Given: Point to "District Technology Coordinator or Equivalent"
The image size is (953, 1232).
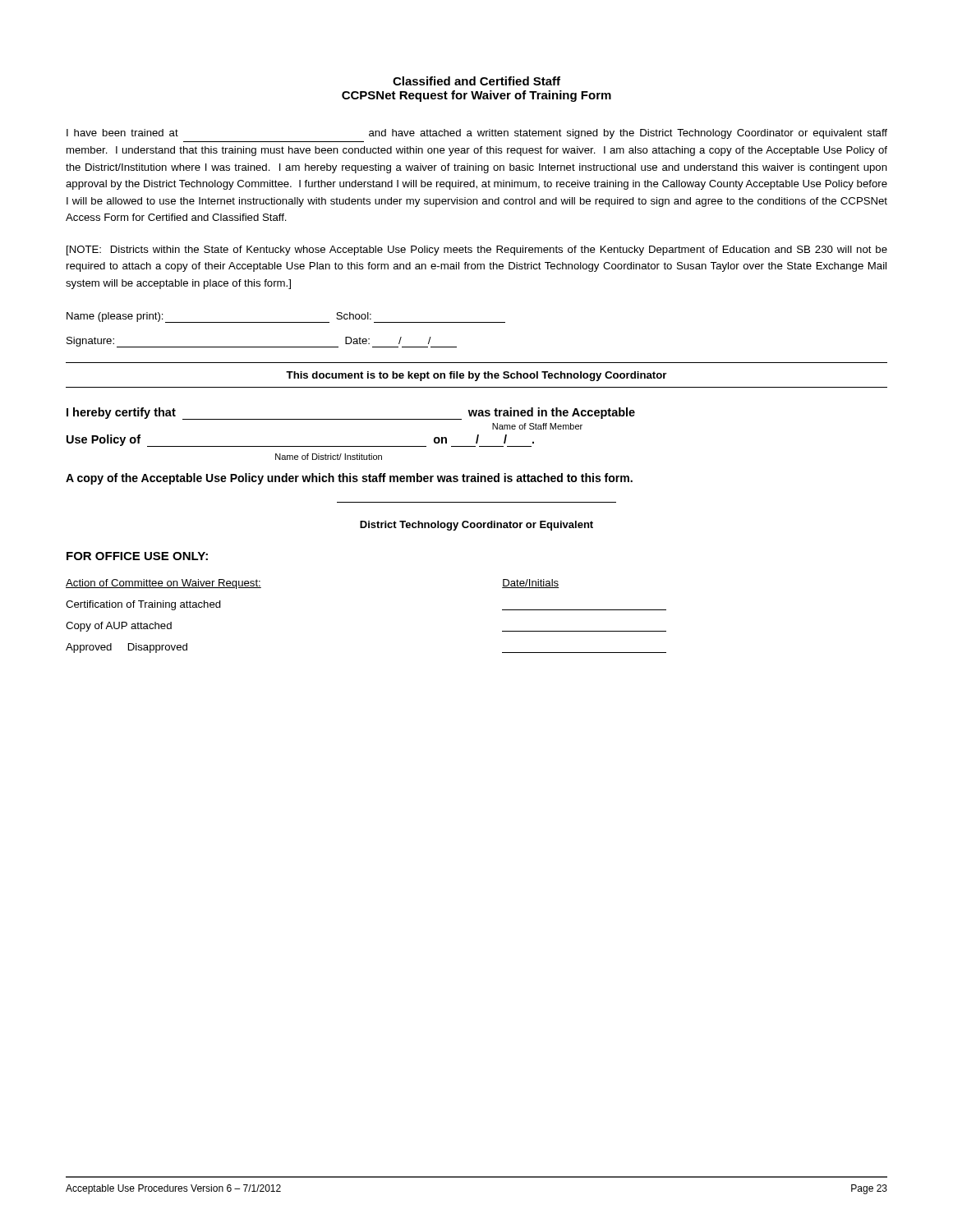Looking at the screenshot, I should pos(476,516).
